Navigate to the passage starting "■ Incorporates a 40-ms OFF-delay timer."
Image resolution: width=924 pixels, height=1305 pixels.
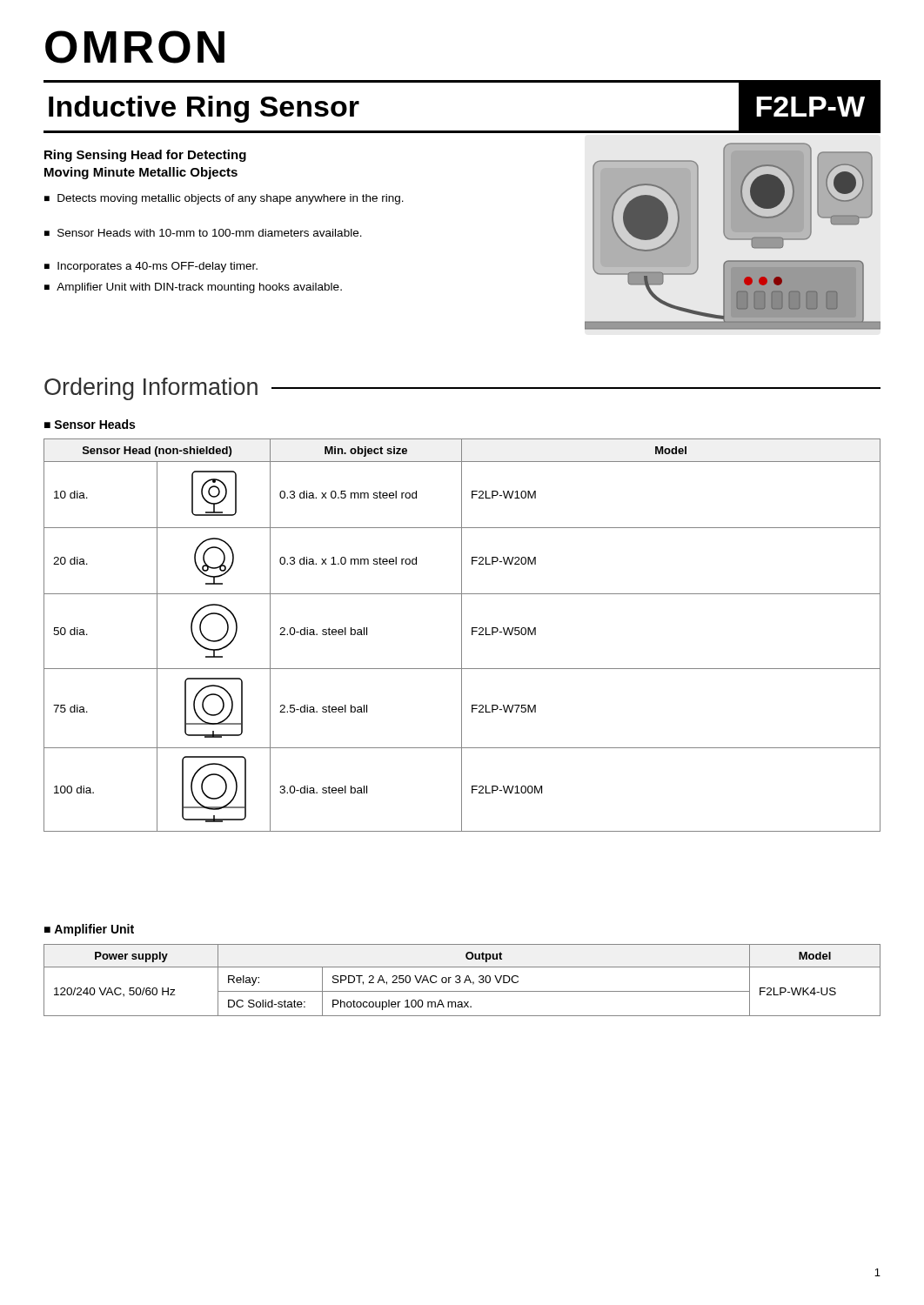point(151,266)
